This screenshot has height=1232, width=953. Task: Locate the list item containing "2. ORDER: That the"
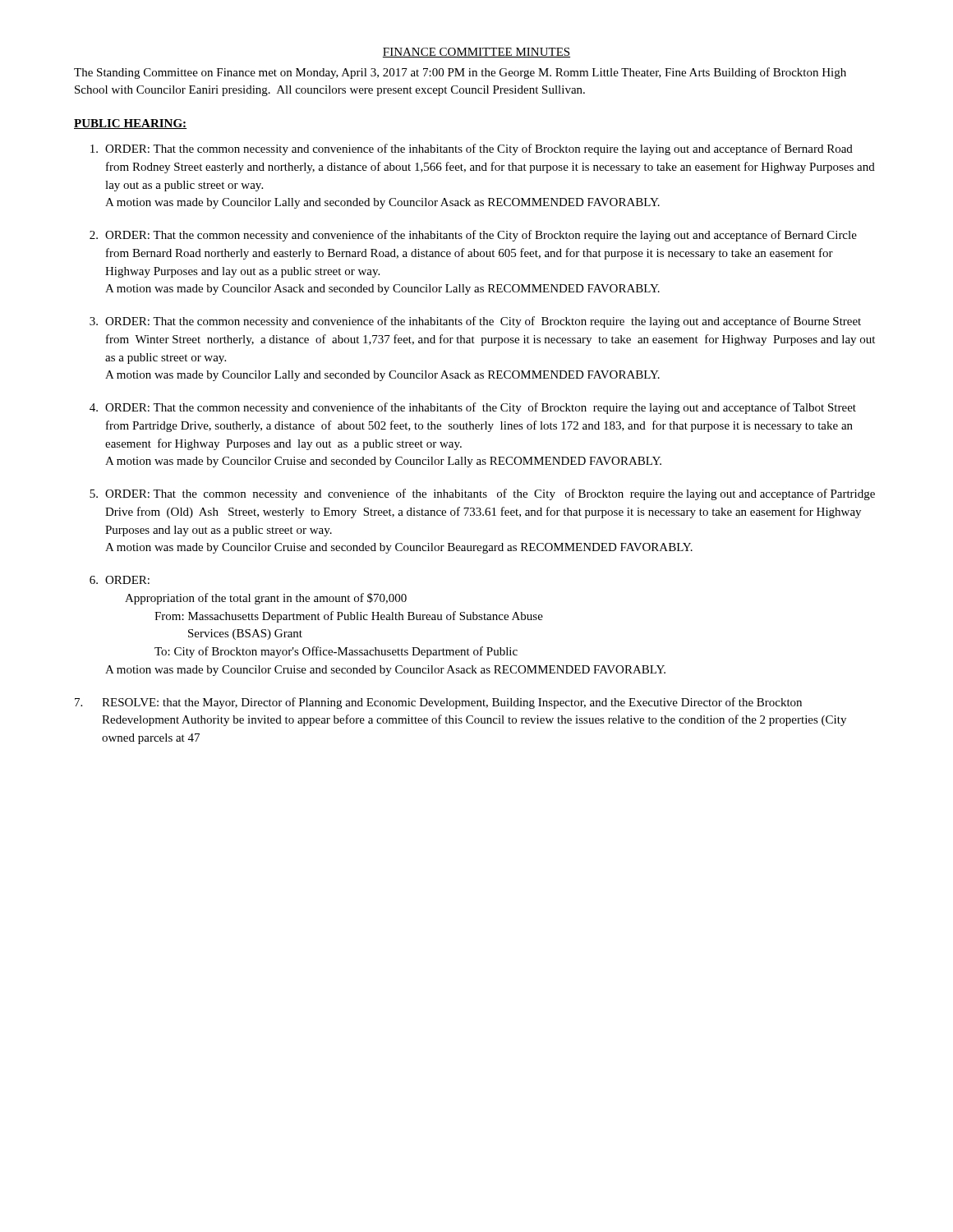tap(476, 262)
